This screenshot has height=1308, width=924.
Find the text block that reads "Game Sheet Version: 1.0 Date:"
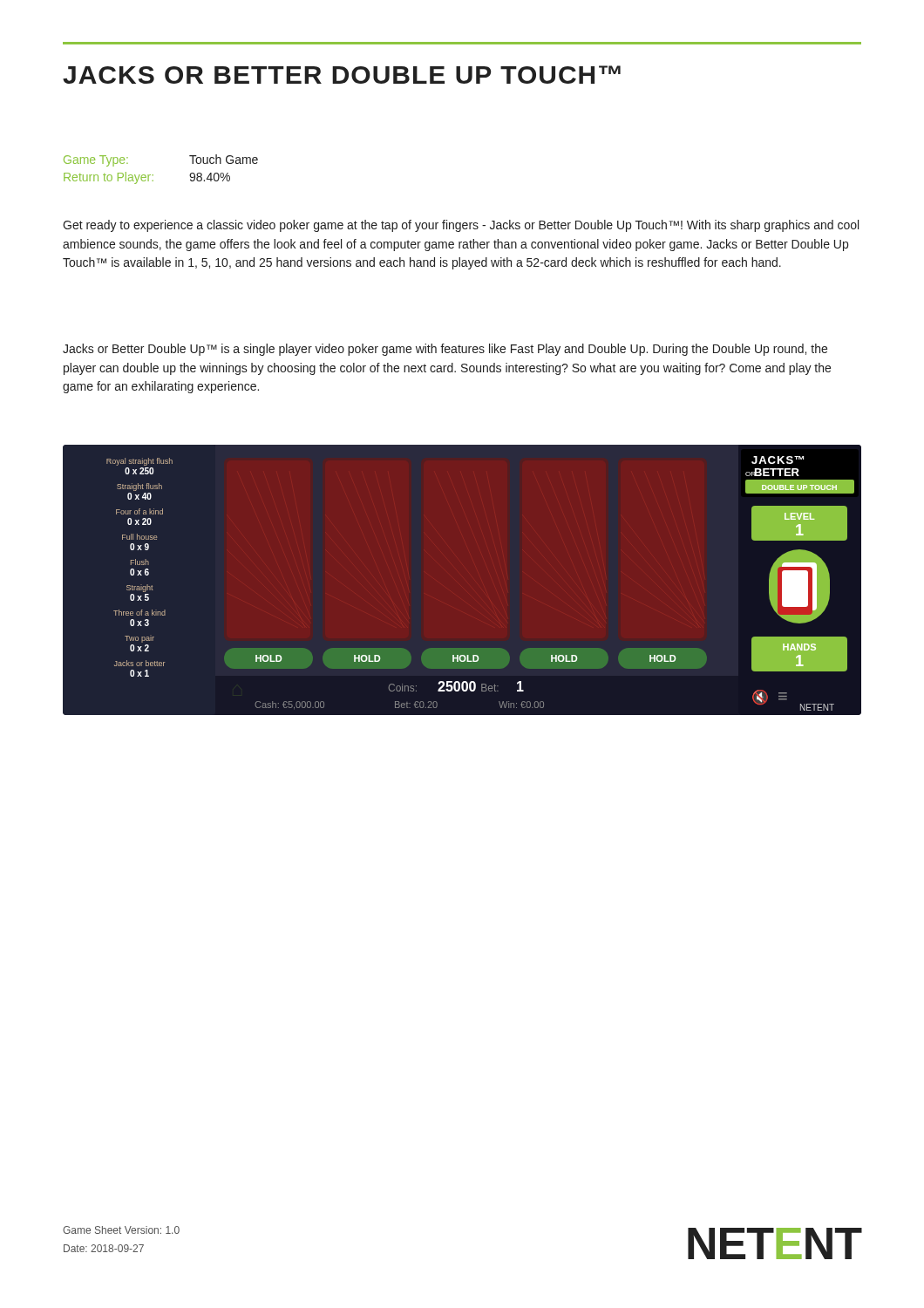coord(121,1239)
